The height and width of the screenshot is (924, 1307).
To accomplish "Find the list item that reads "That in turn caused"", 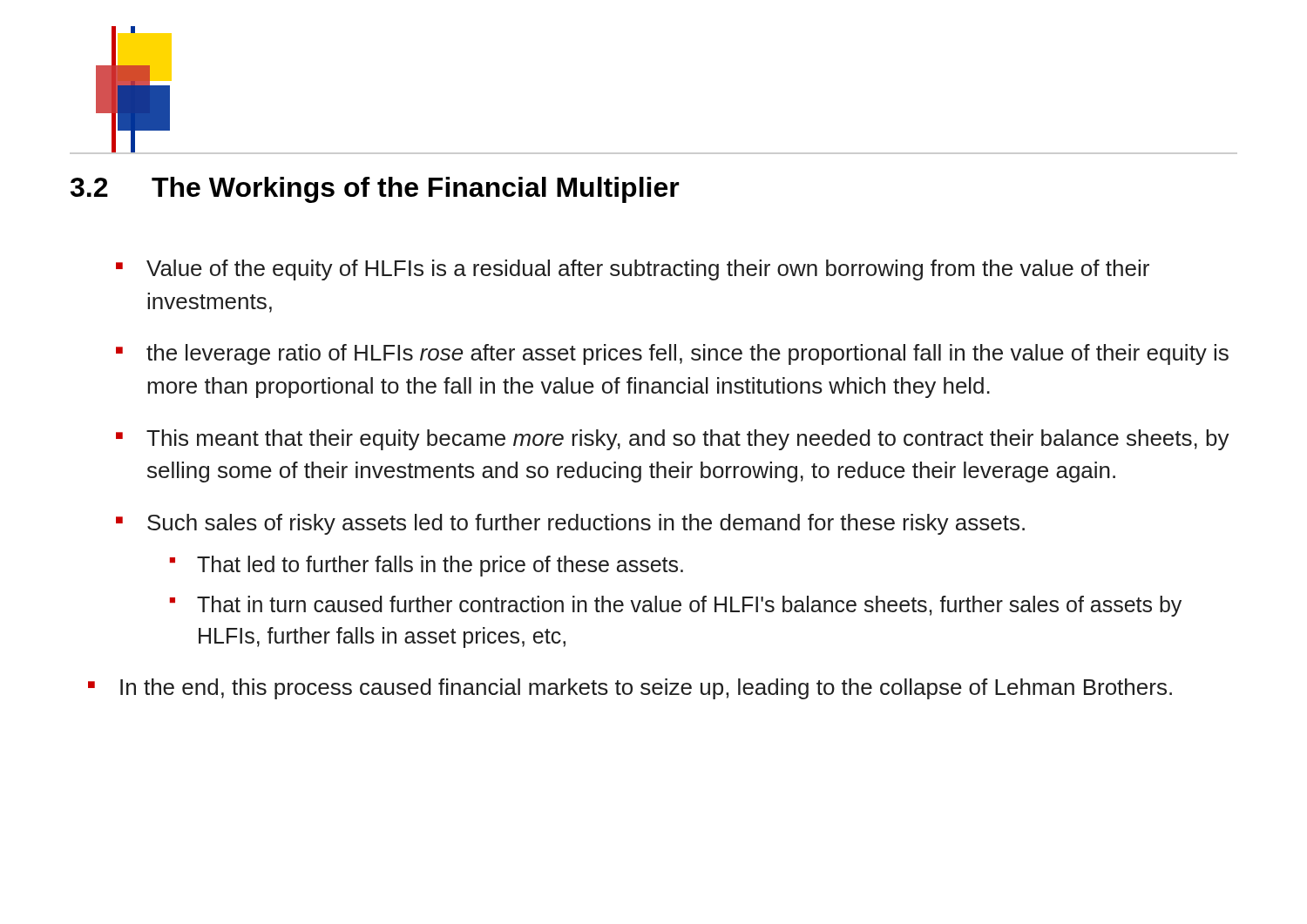I will (x=689, y=620).
